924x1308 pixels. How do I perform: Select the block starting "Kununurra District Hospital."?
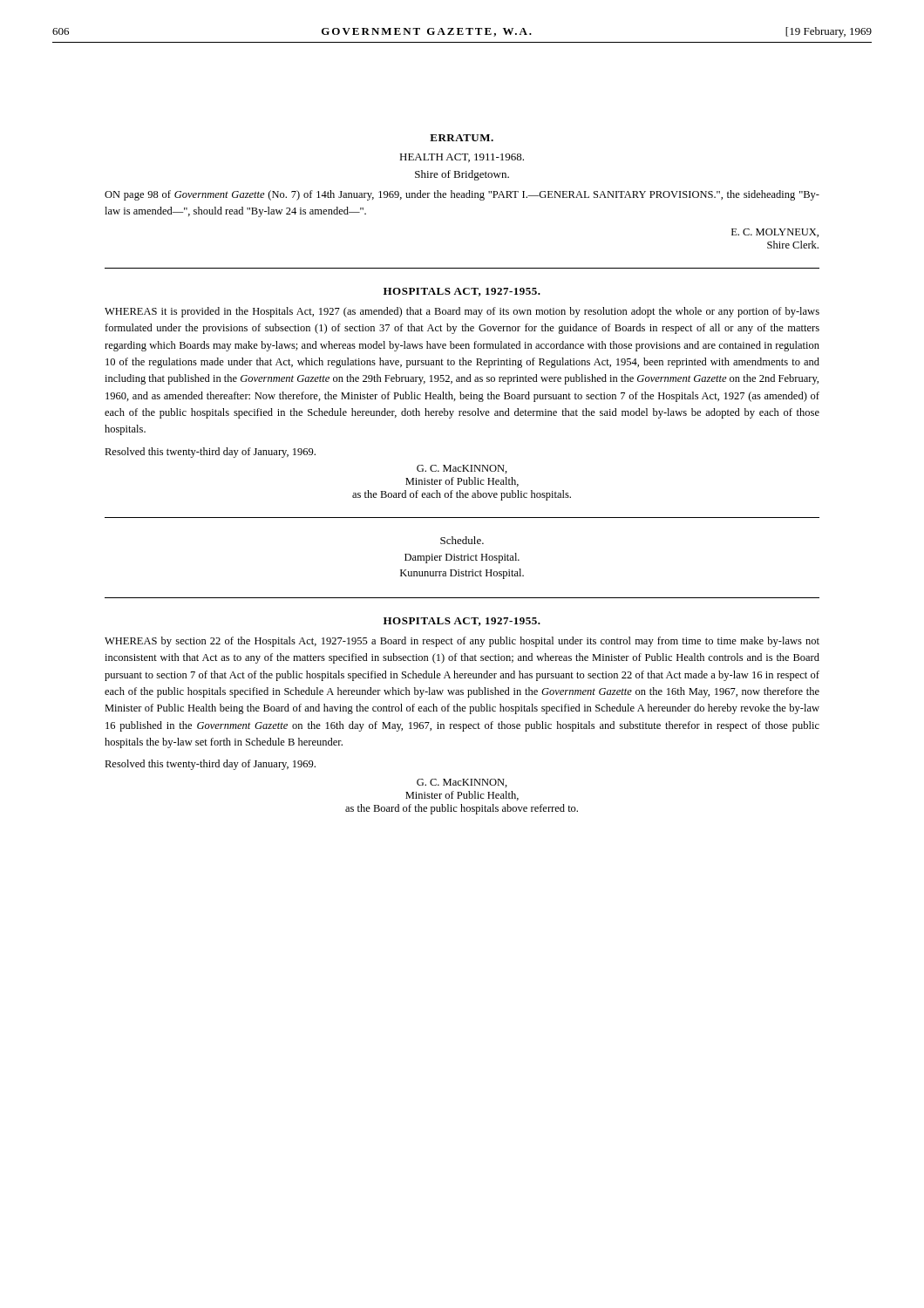[462, 573]
